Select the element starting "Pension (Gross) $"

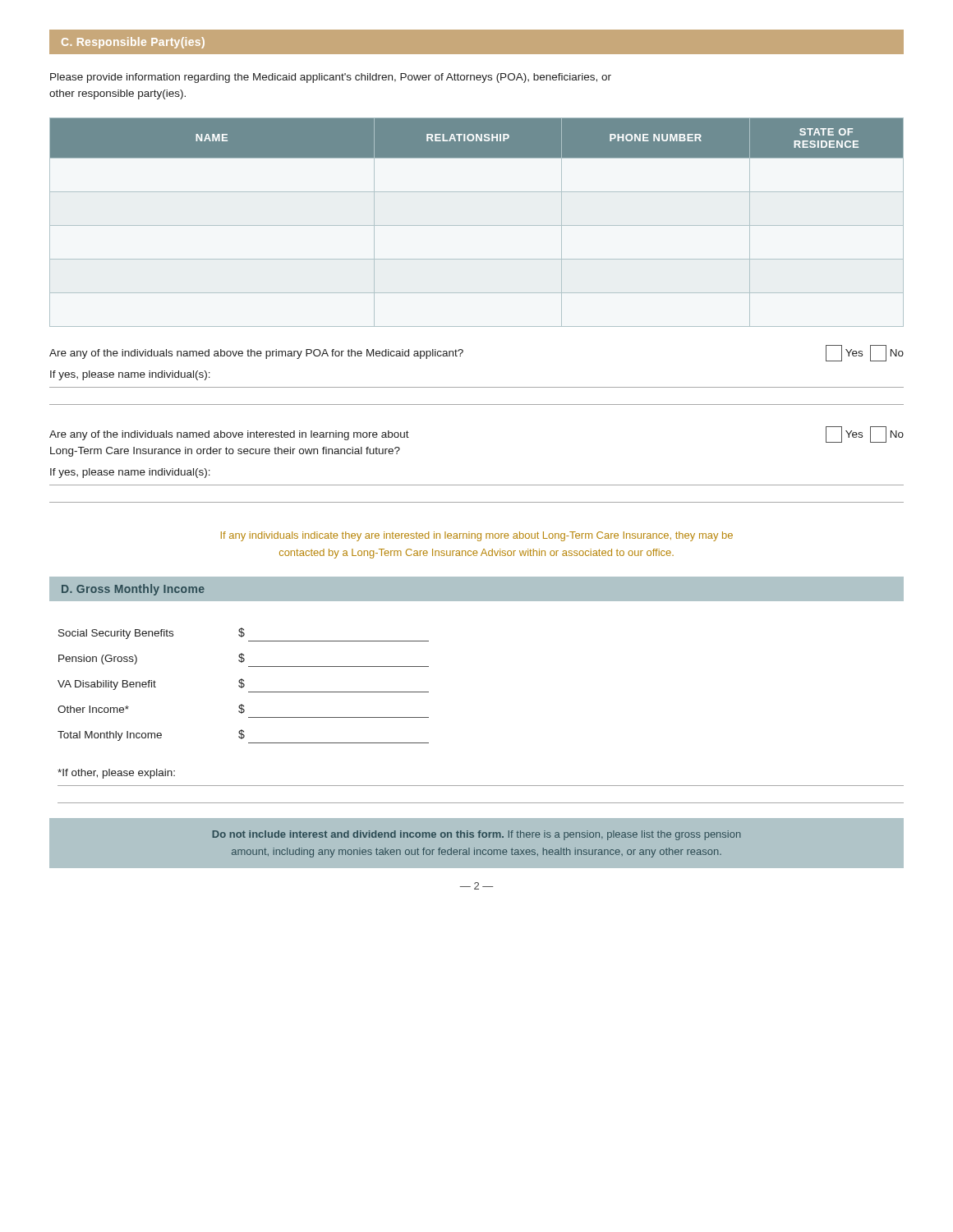243,658
